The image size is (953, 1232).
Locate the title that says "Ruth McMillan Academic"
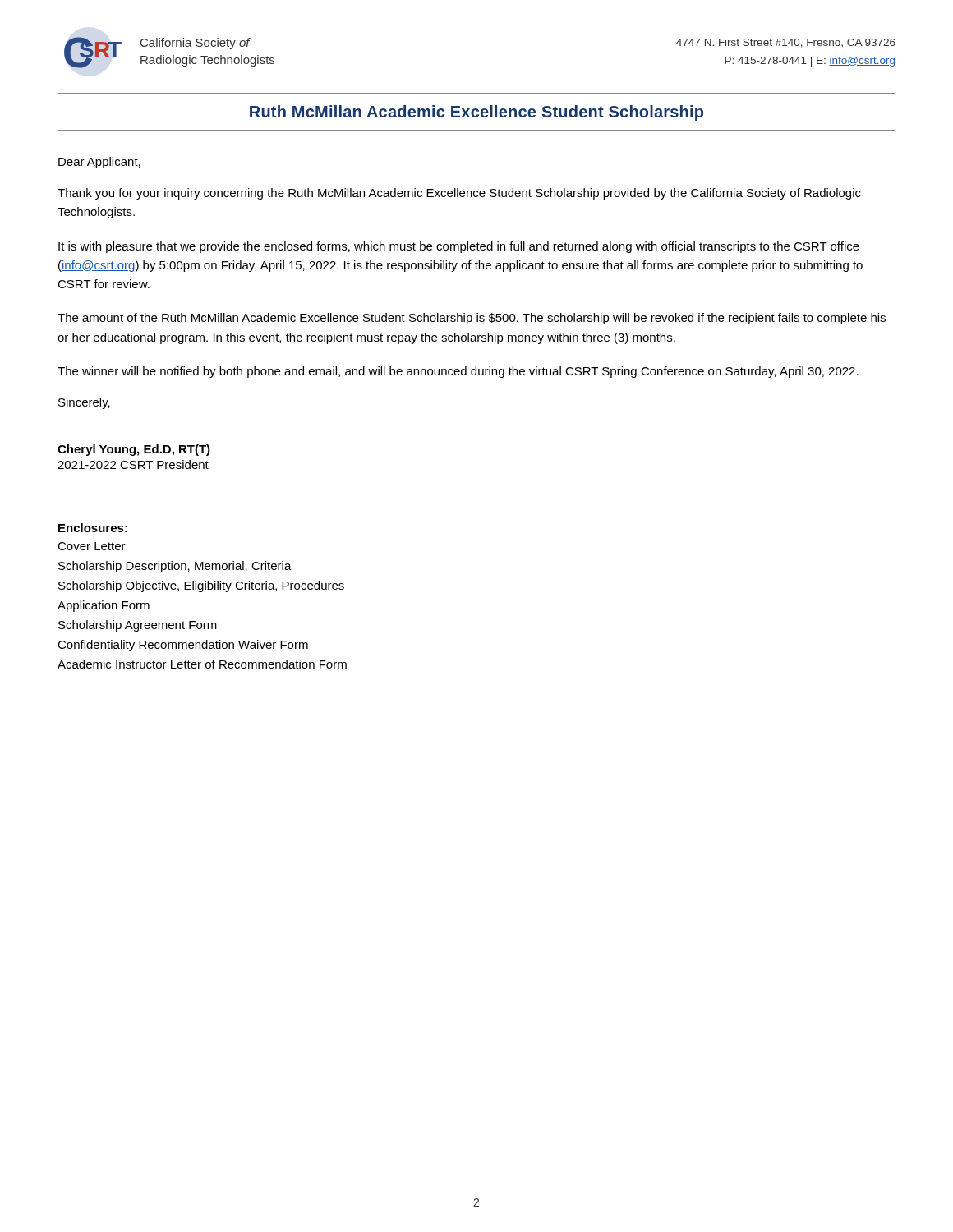click(476, 112)
